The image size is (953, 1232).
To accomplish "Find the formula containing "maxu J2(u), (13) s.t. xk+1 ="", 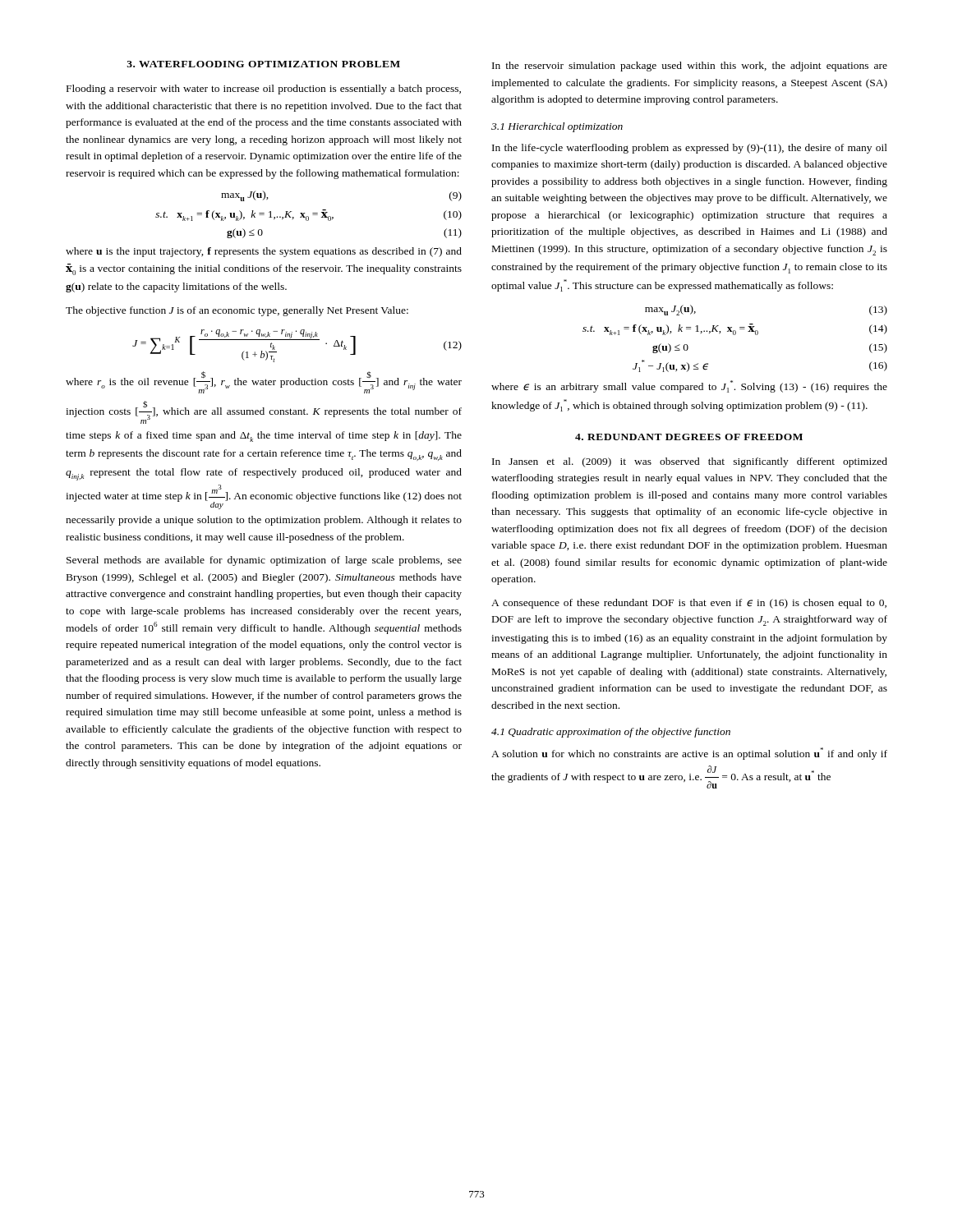I will 689,338.
